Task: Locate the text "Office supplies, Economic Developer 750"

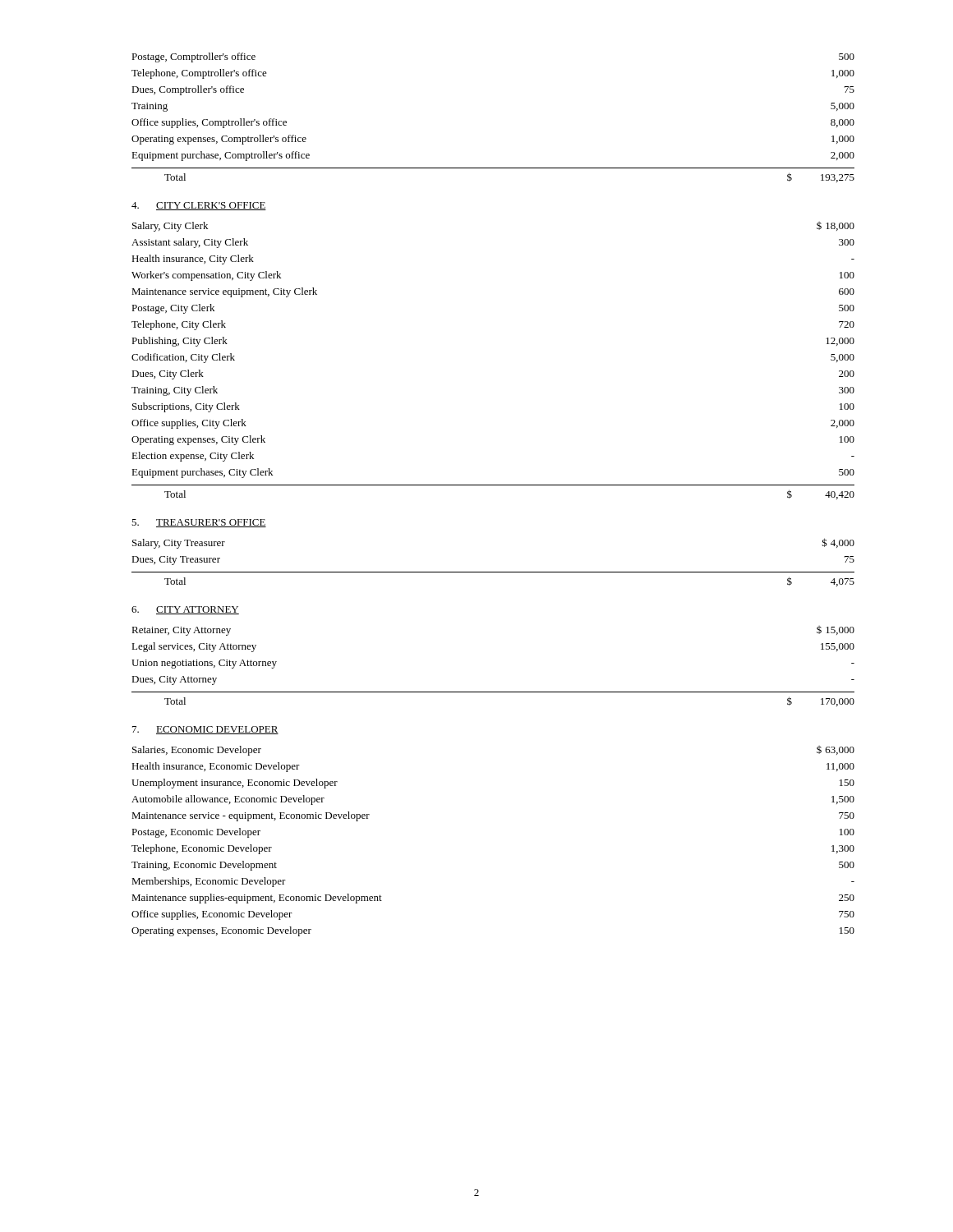Action: 209,915
